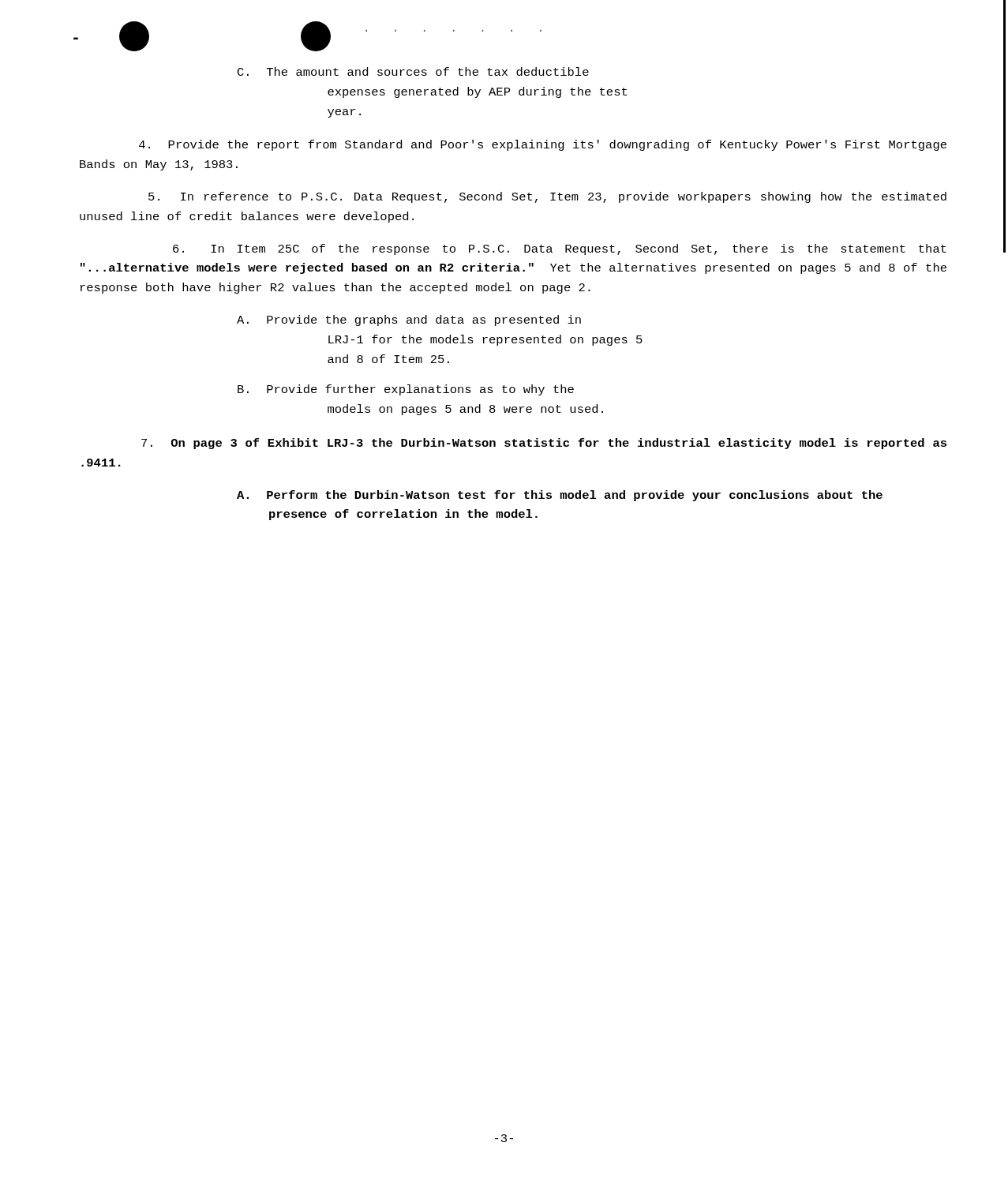
Task: Locate the block of text that opens with "In Item 25C"
Action: pyautogui.click(x=513, y=269)
